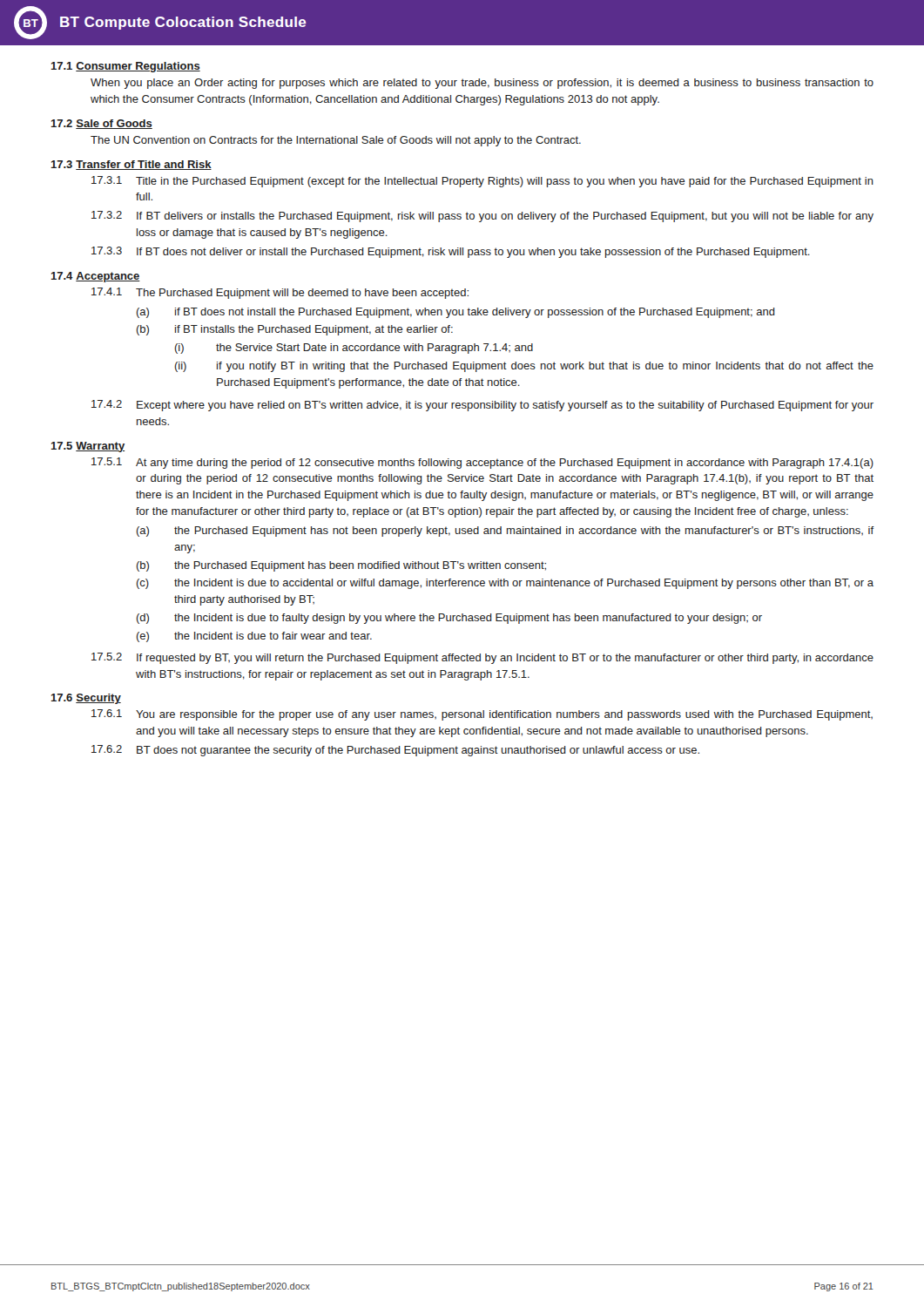Point to the block beginning "17.3.2 If BT delivers or installs"
The height and width of the screenshot is (1307, 924).
pyautogui.click(x=482, y=225)
